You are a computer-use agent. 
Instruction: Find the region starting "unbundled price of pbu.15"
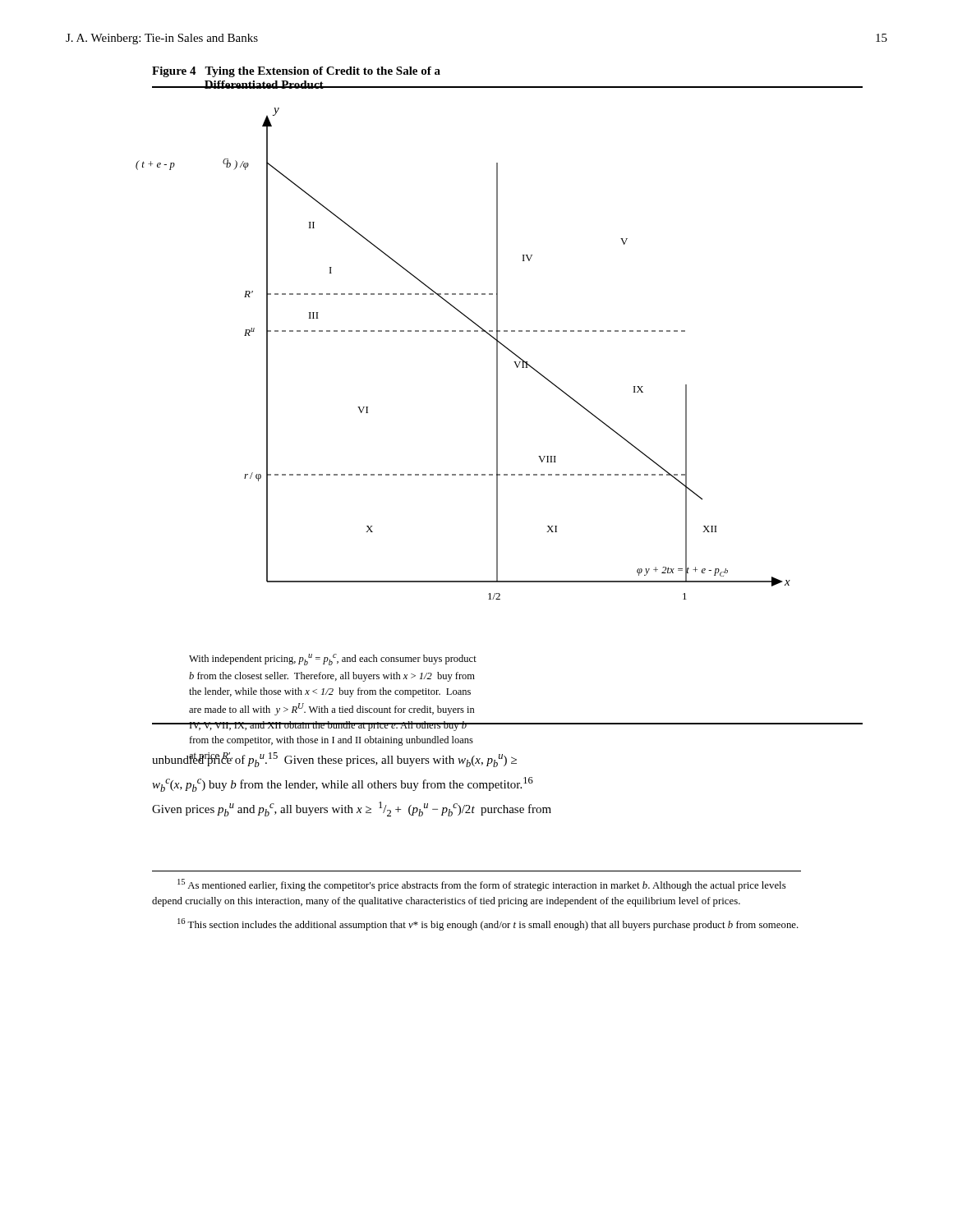tap(352, 784)
